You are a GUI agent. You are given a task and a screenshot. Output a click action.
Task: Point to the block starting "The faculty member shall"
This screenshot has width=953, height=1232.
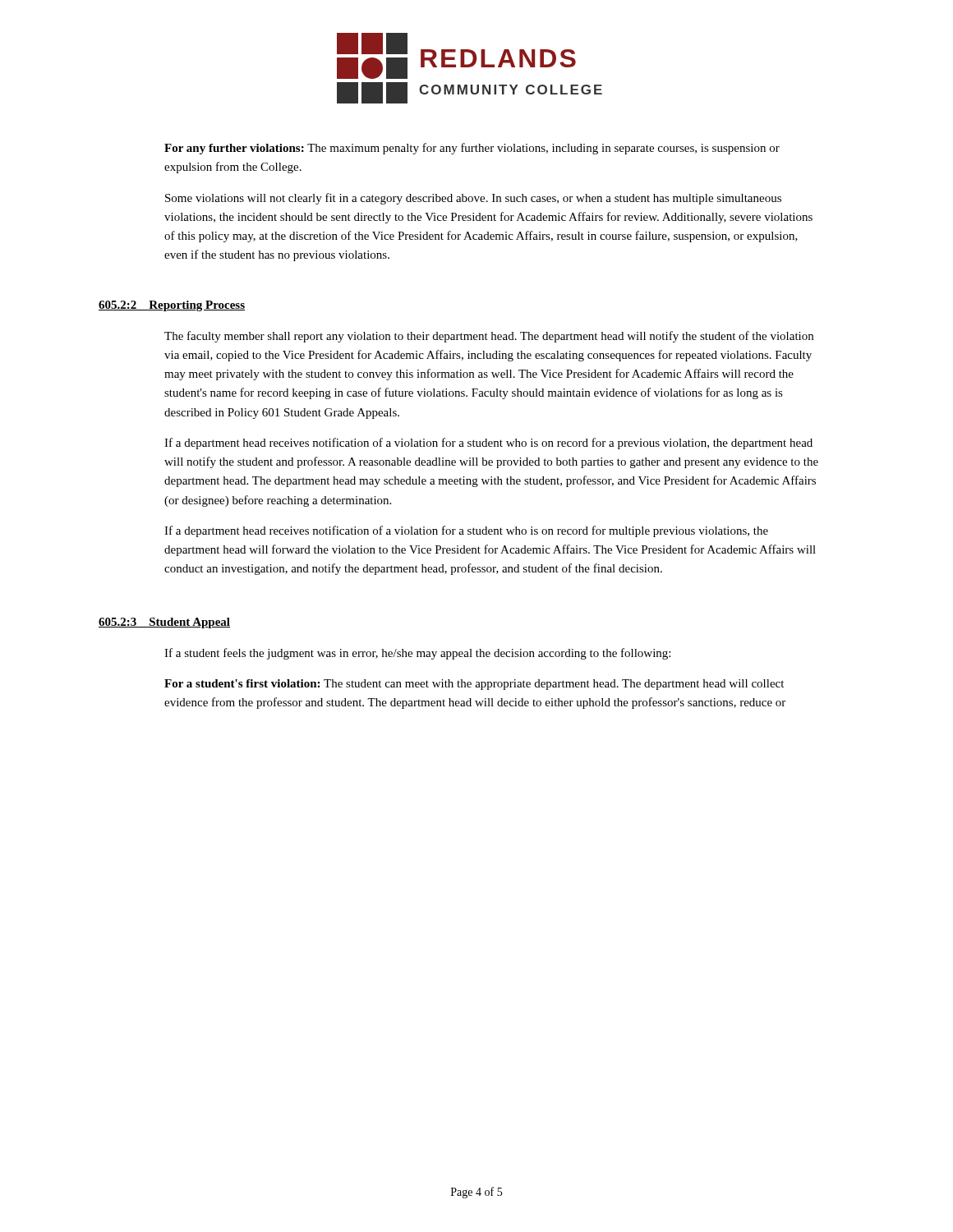pos(493,374)
